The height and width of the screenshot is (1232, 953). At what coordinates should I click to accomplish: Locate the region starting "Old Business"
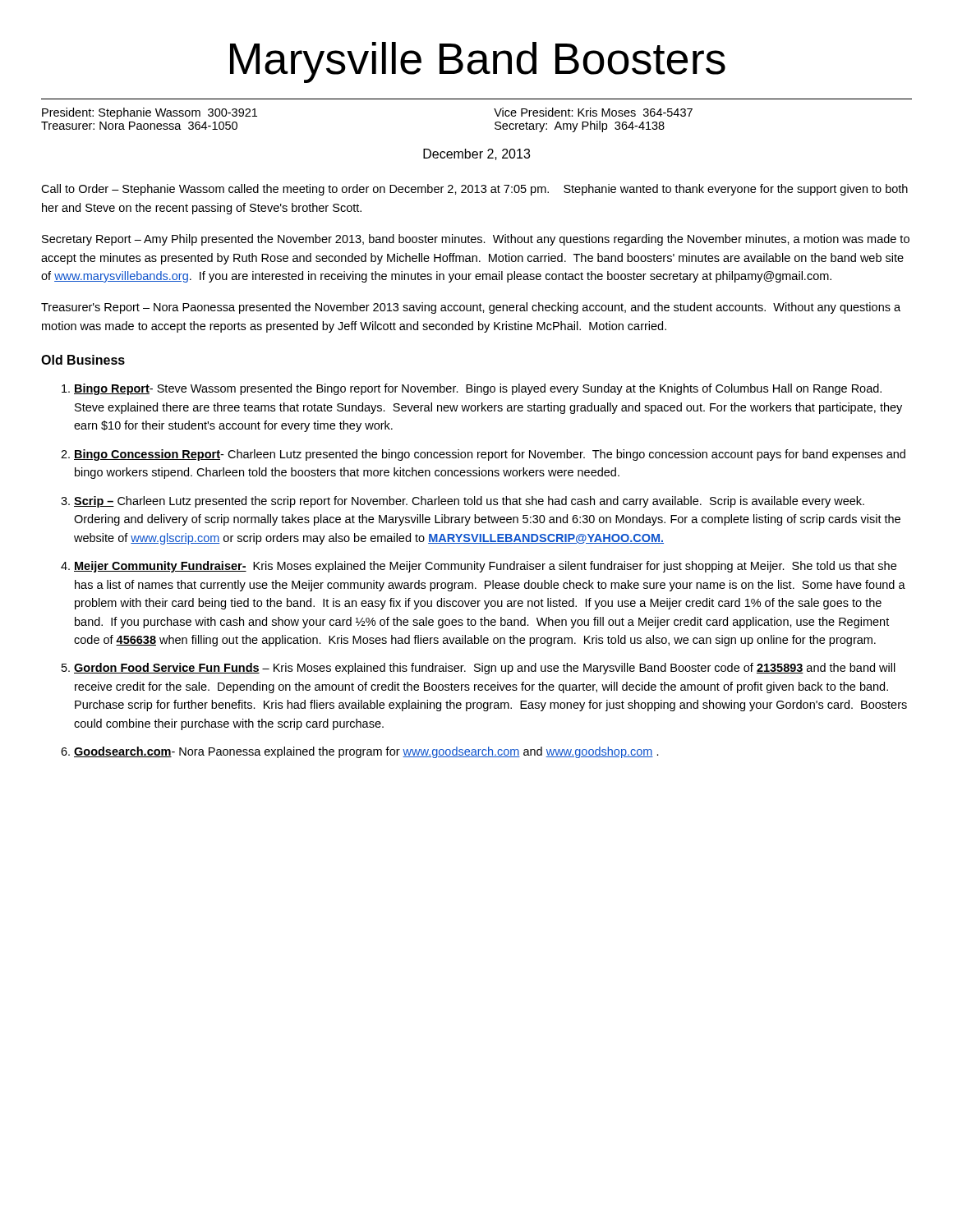click(83, 360)
